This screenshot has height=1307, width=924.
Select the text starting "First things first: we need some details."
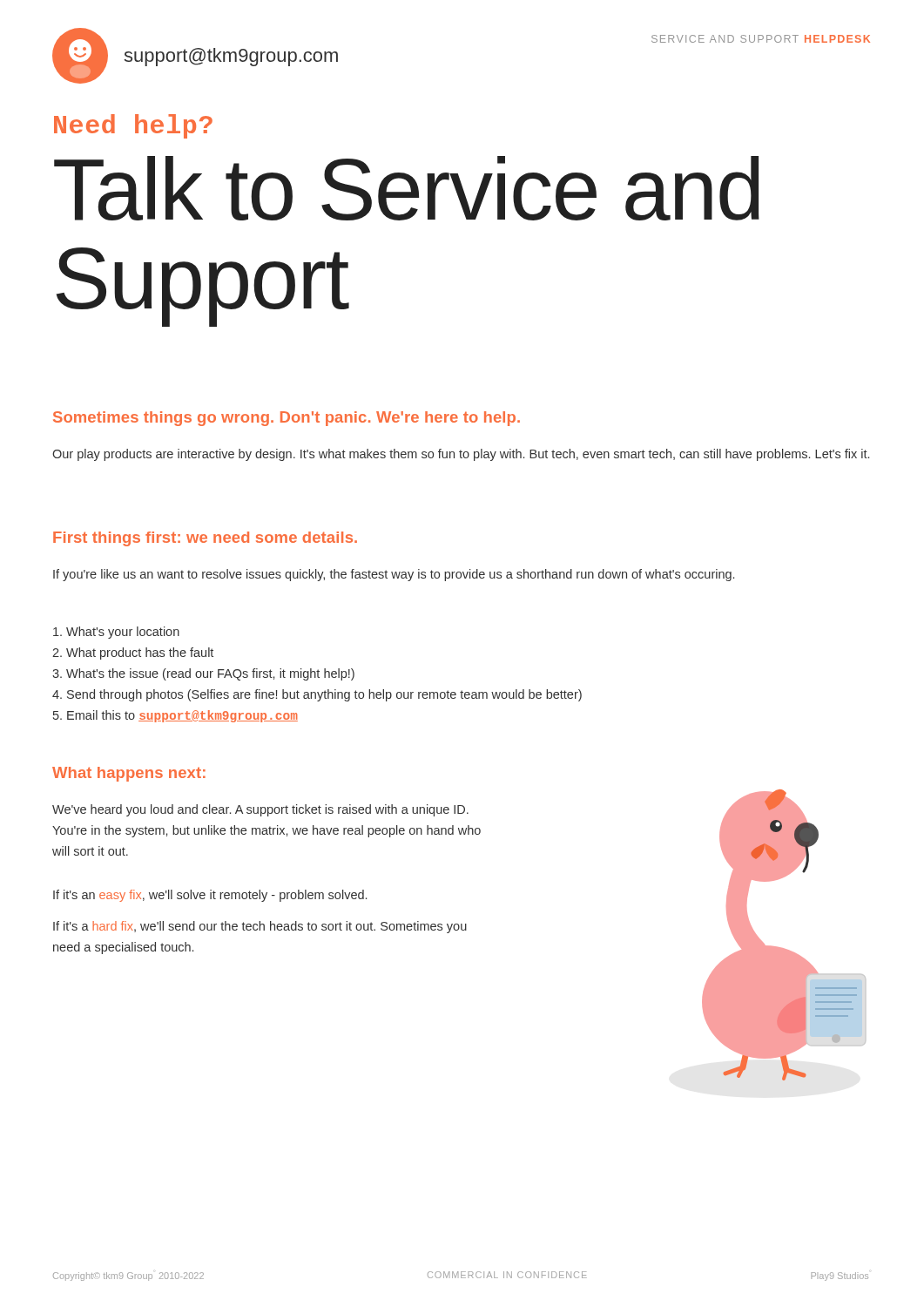205,537
